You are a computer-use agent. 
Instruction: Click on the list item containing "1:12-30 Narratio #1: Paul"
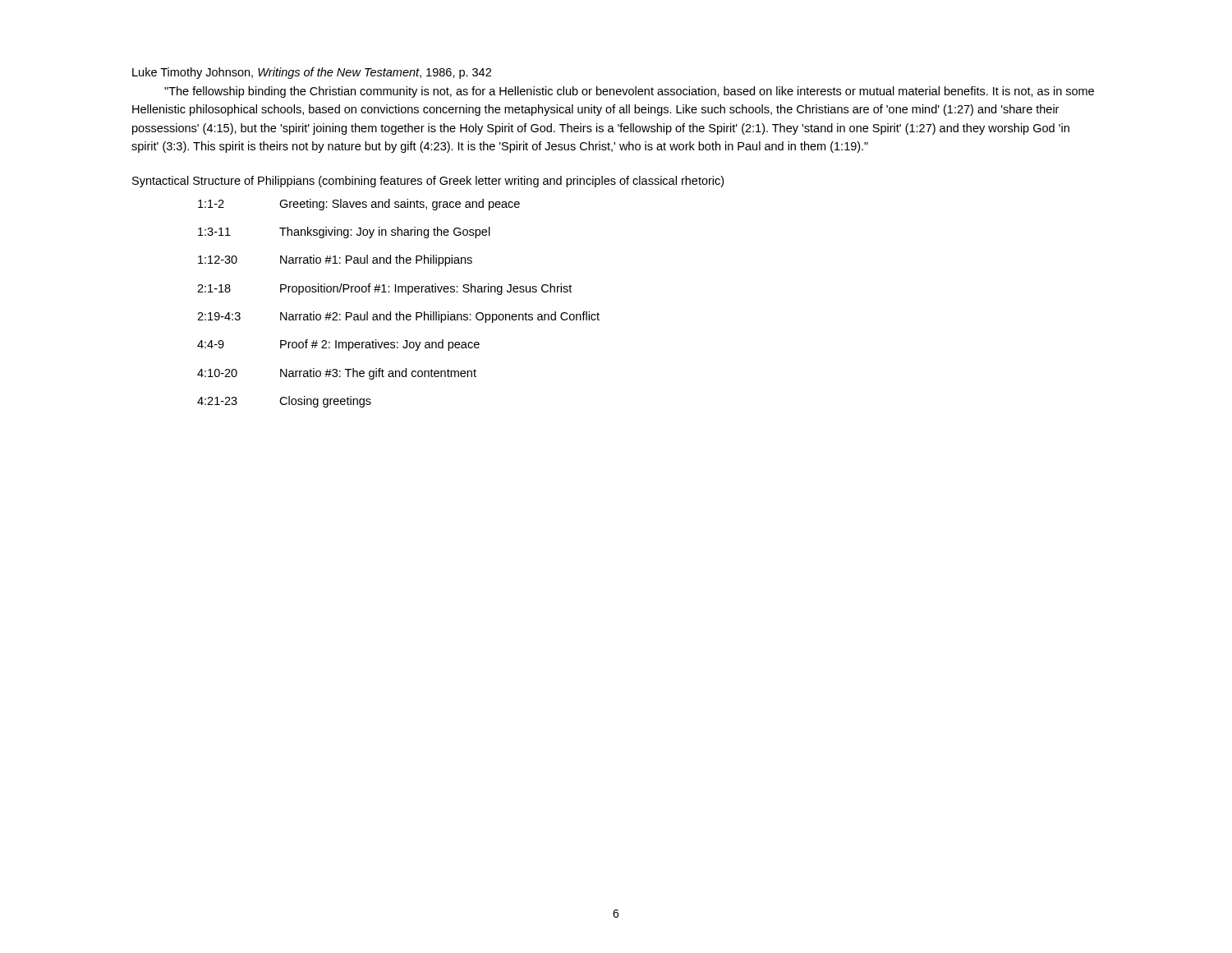[x=335, y=260]
